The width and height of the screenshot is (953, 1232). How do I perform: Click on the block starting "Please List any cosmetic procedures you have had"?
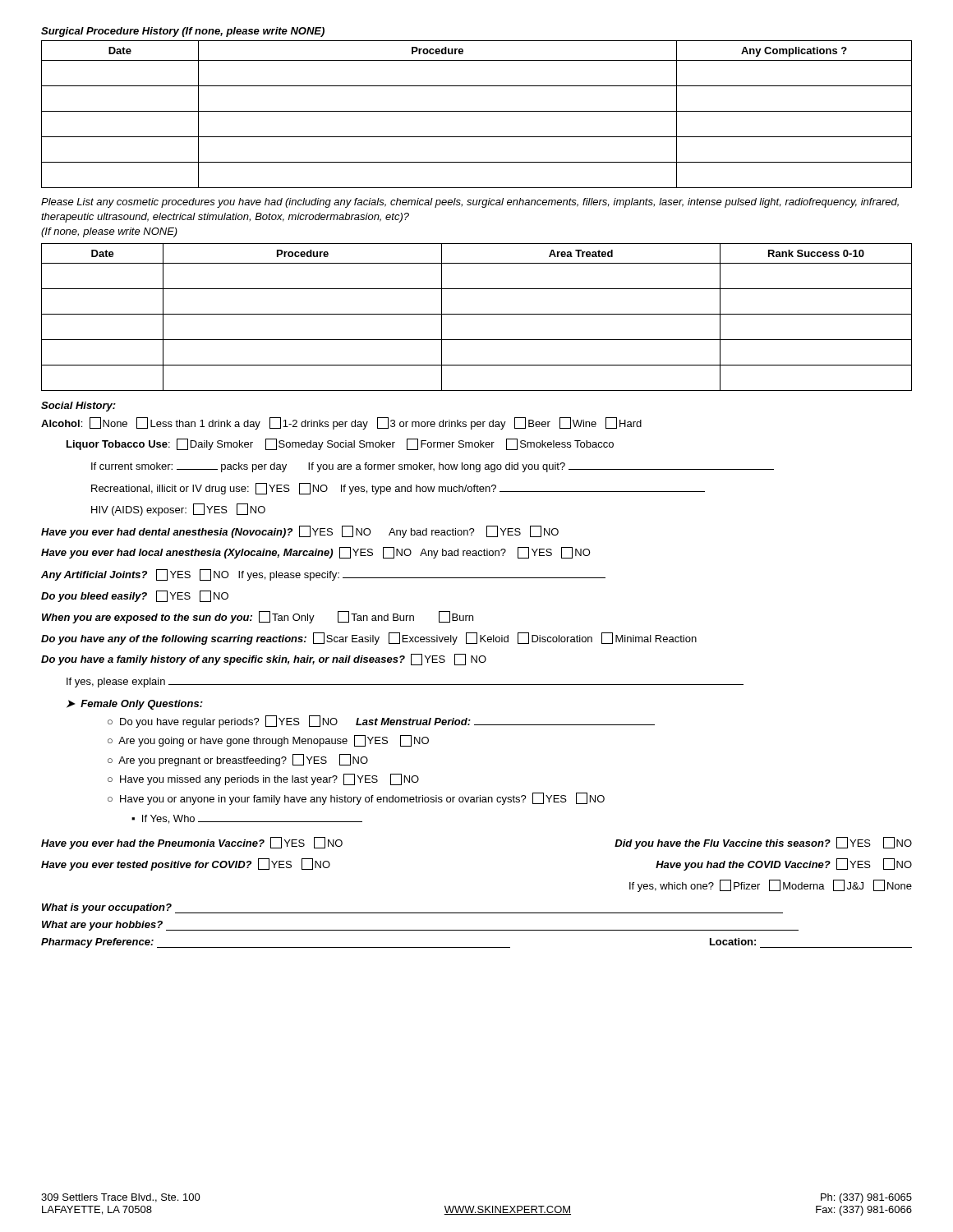[x=470, y=203]
